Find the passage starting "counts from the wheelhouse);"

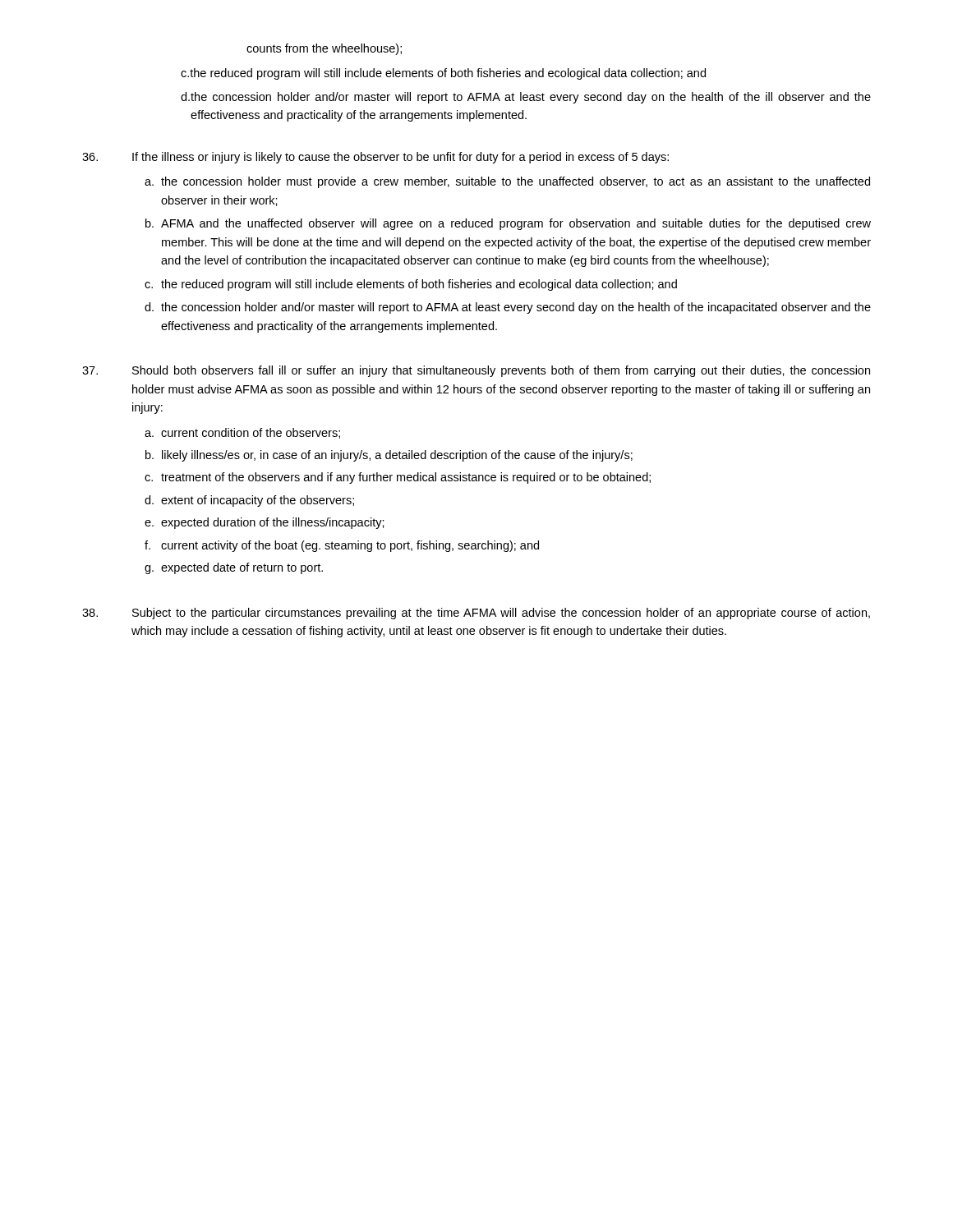tap(325, 48)
